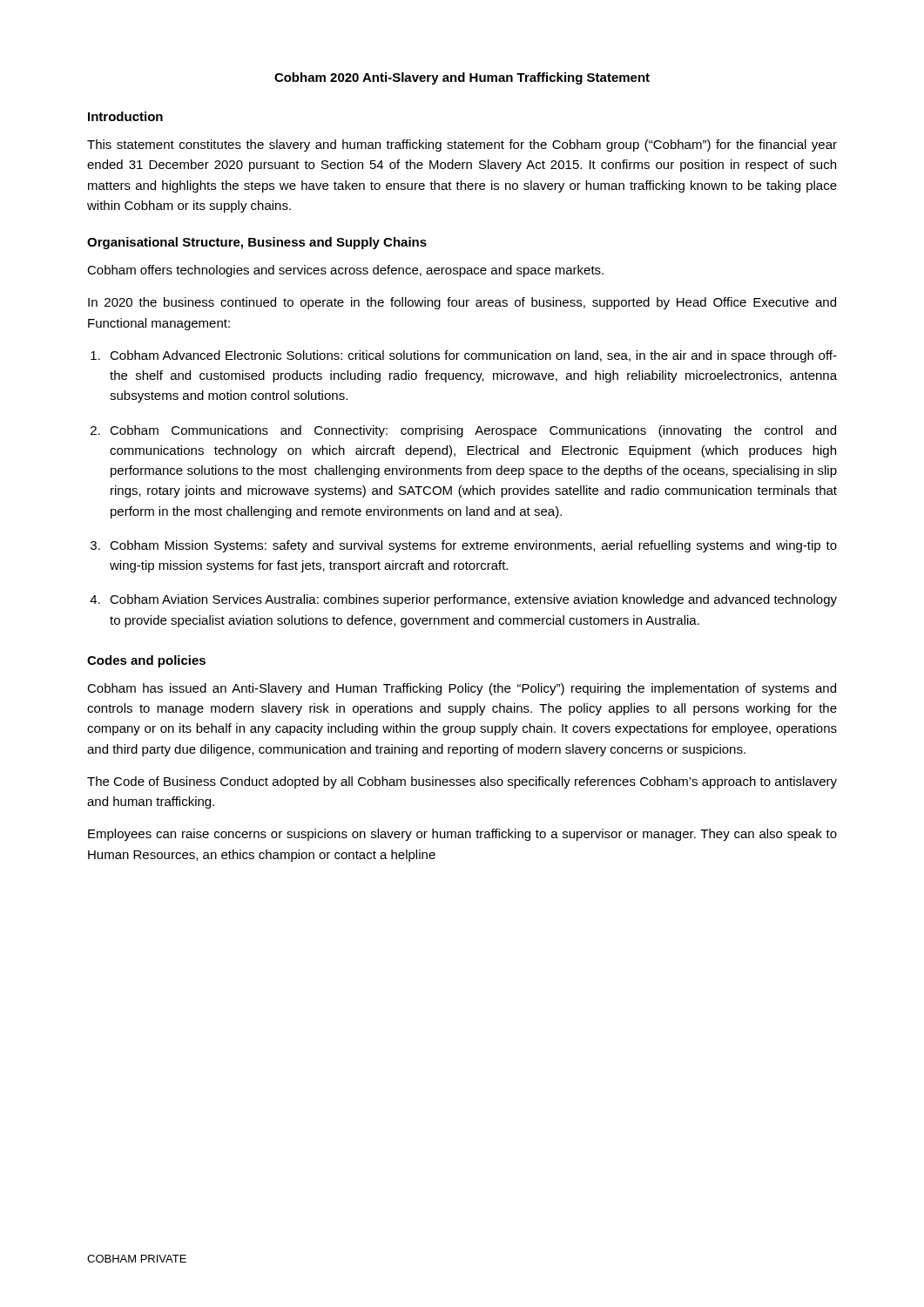Find the block on this page that starts "Cobham Mission Systems: safety and survival systems for"
This screenshot has width=924, height=1307.
pos(473,555)
